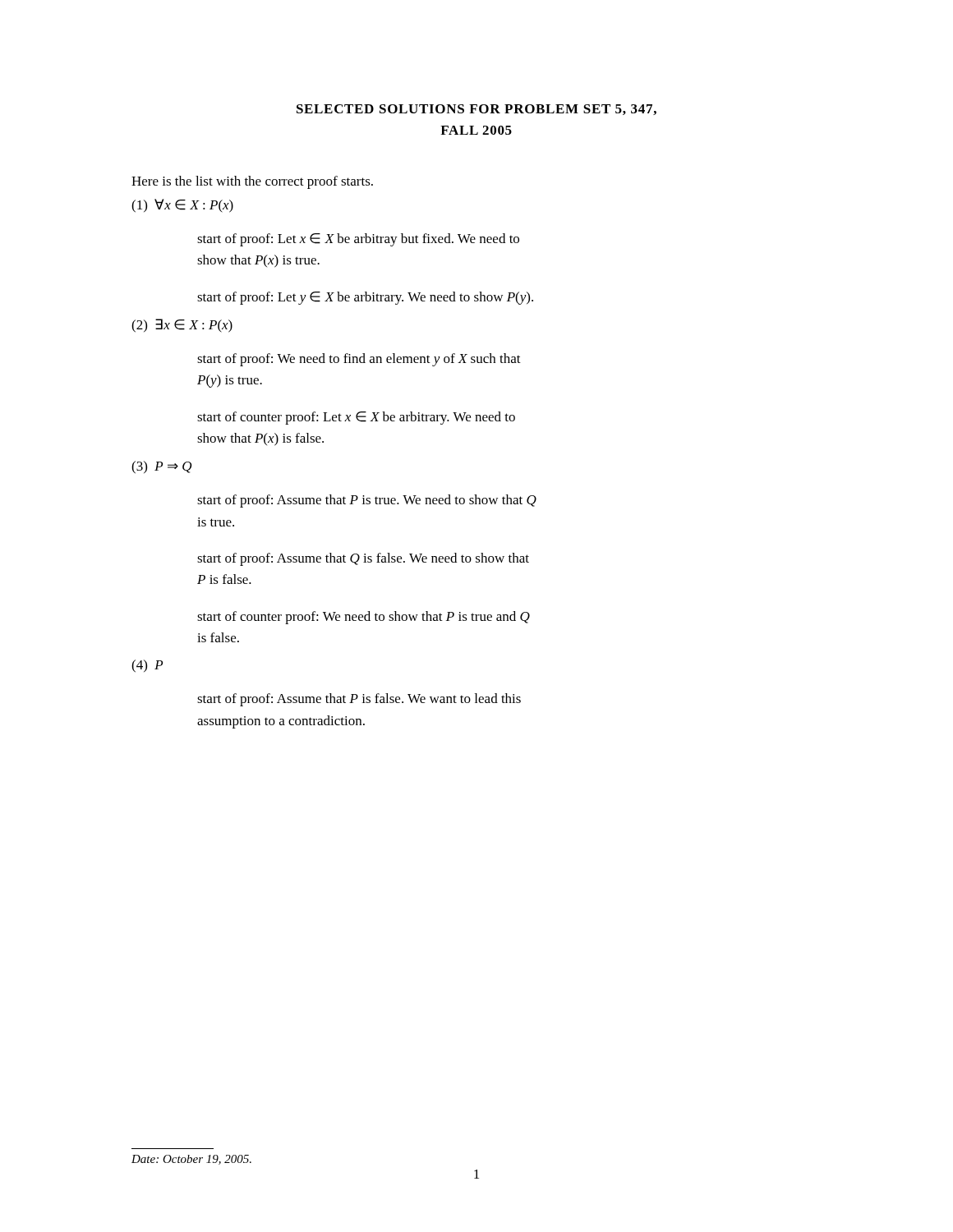Locate the list item with the text "(3) P ⇒ Q"
This screenshot has width=953, height=1232.
point(162,466)
